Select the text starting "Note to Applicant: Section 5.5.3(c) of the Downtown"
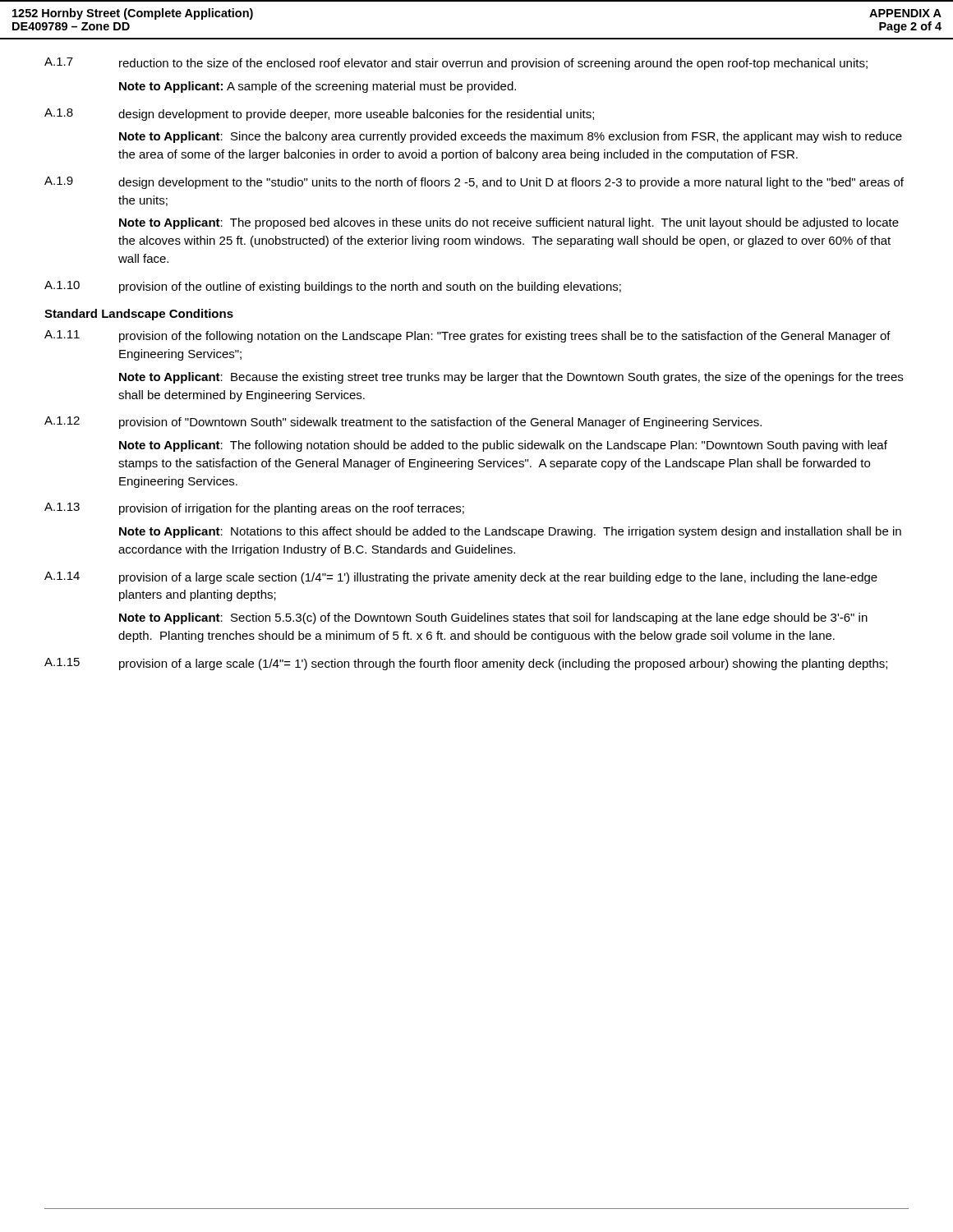This screenshot has width=953, height=1232. click(493, 626)
